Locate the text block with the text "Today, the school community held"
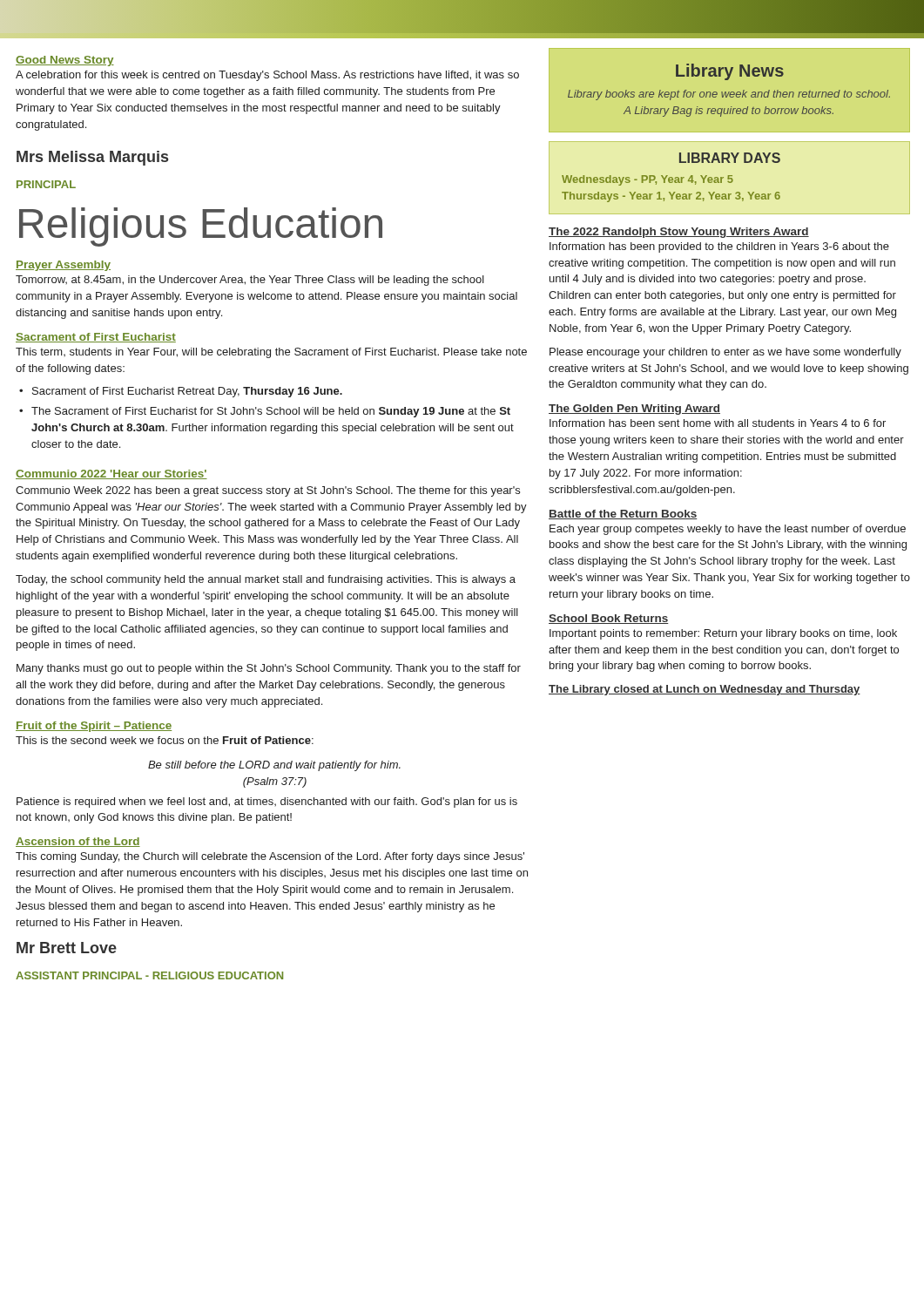Screen dimensions: 1307x924 pos(275,613)
